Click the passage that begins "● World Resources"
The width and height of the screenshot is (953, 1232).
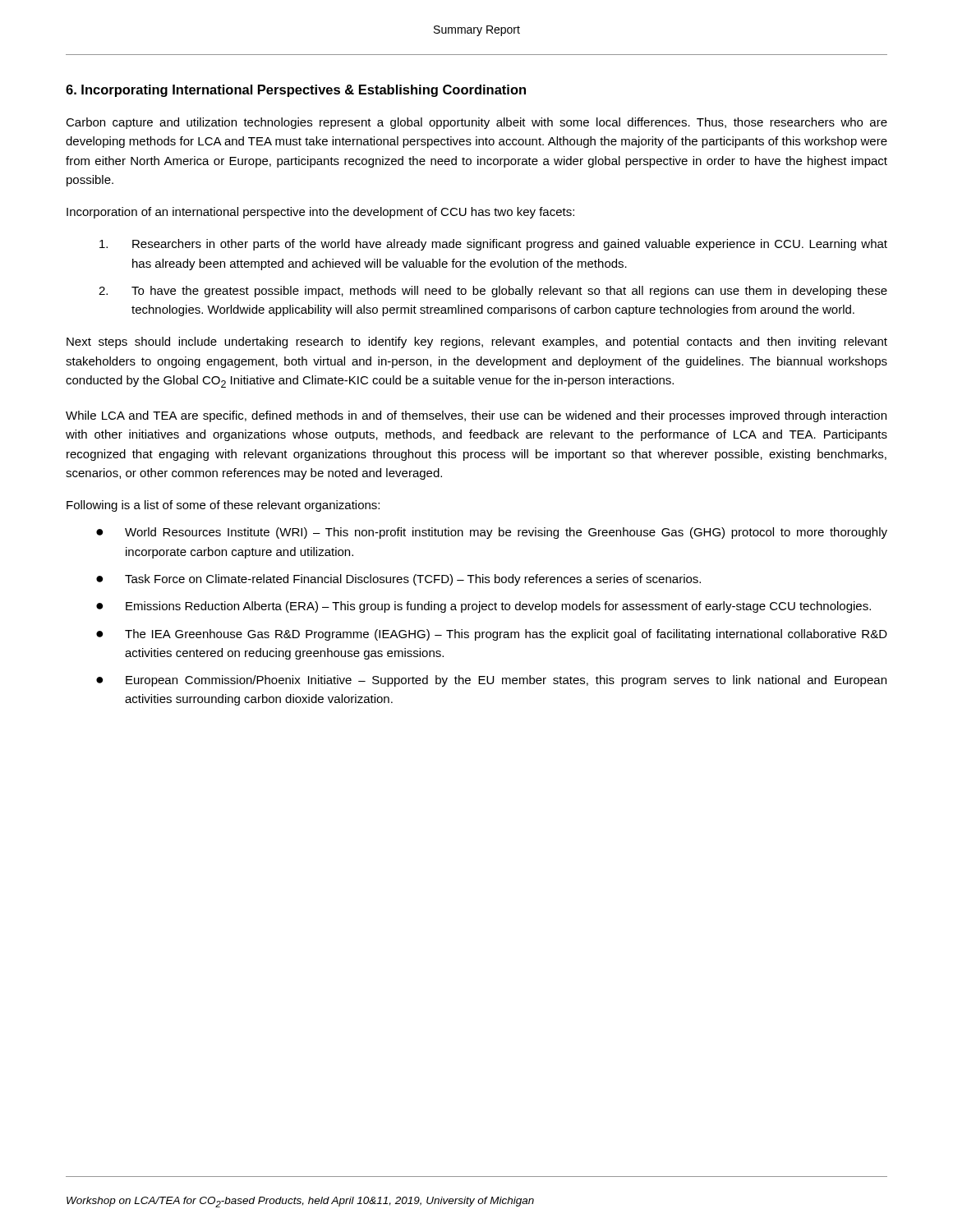(x=476, y=542)
